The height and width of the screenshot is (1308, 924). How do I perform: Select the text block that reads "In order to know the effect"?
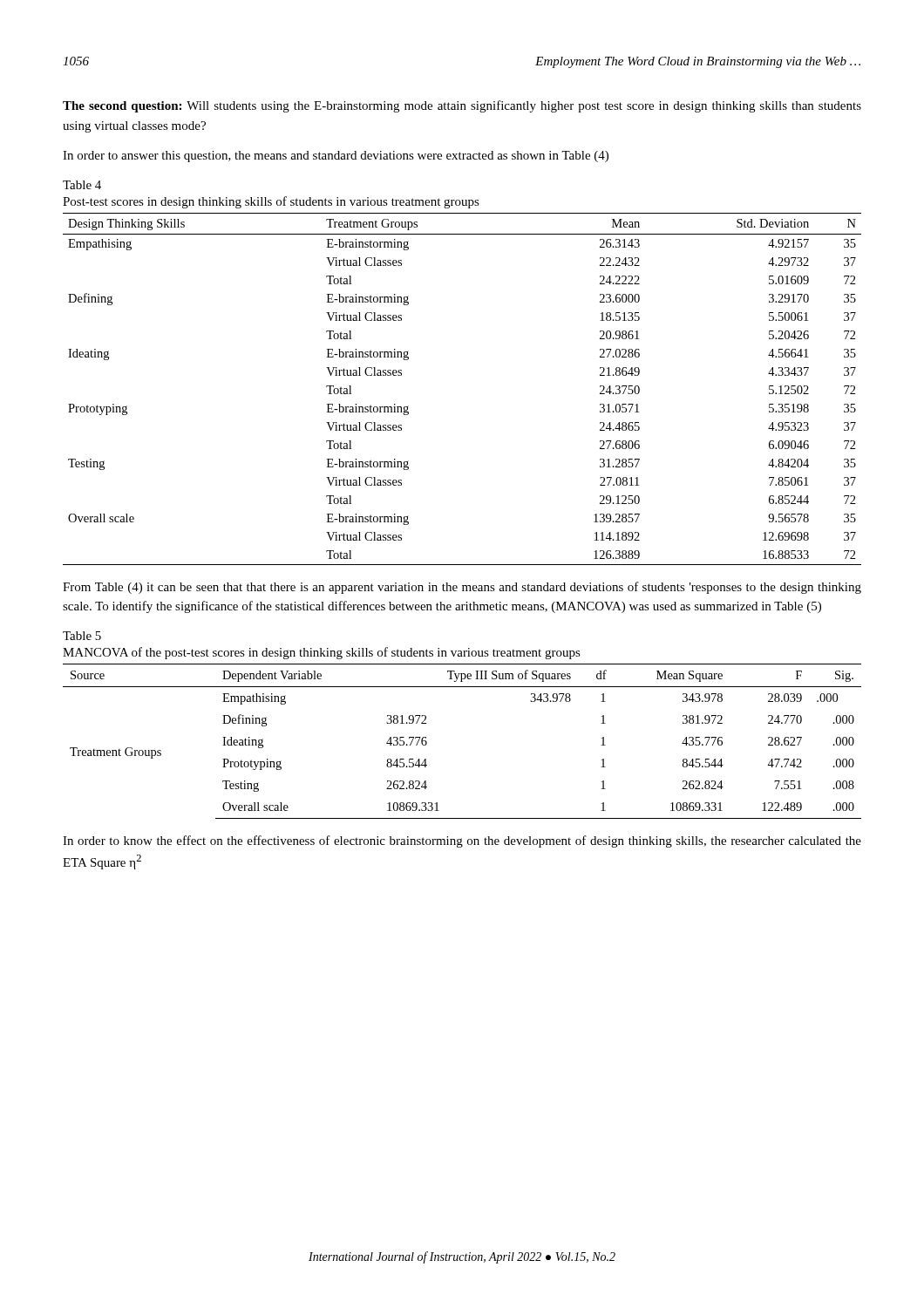point(462,851)
